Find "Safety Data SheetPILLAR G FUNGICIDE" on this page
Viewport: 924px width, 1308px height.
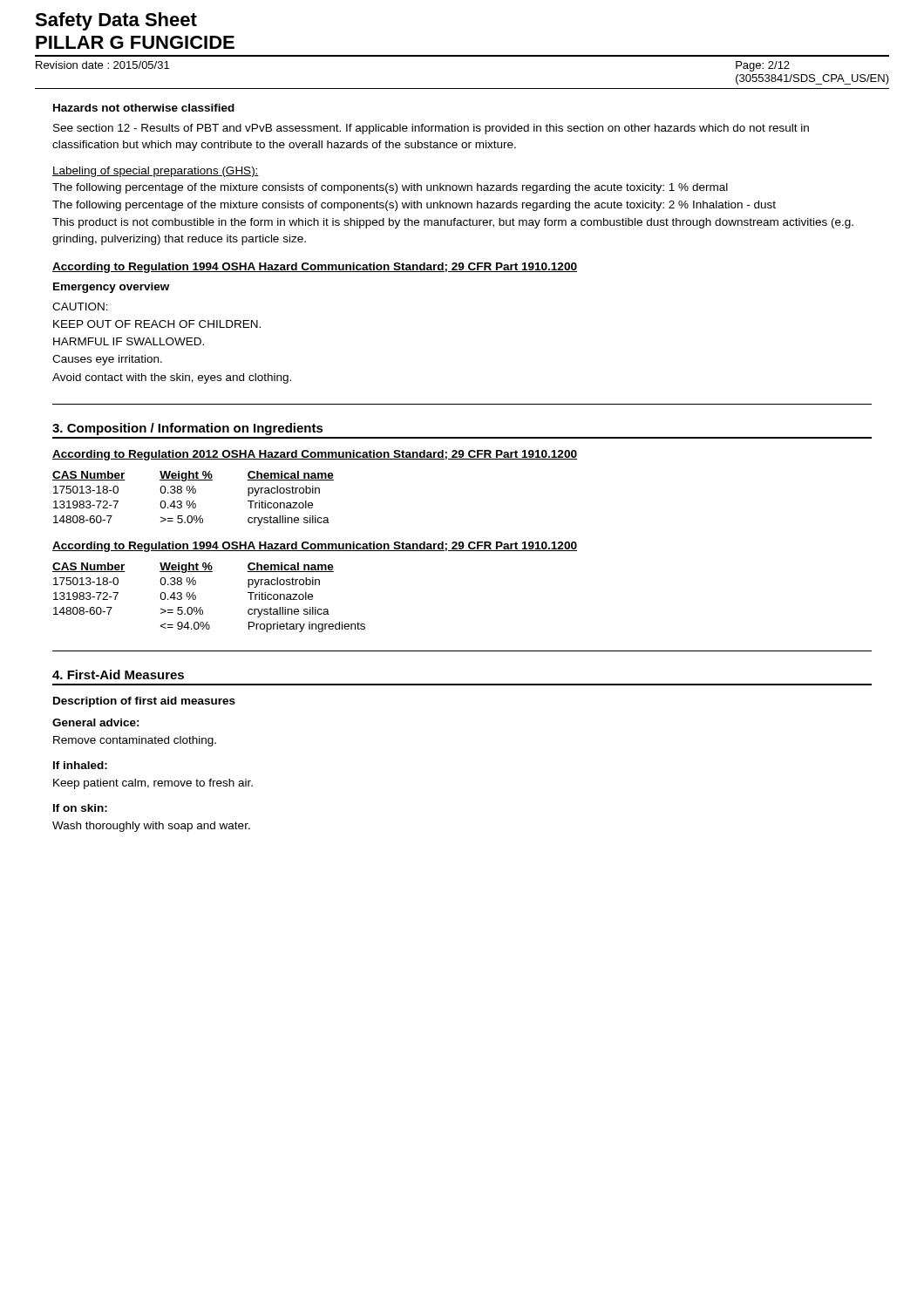(x=135, y=32)
